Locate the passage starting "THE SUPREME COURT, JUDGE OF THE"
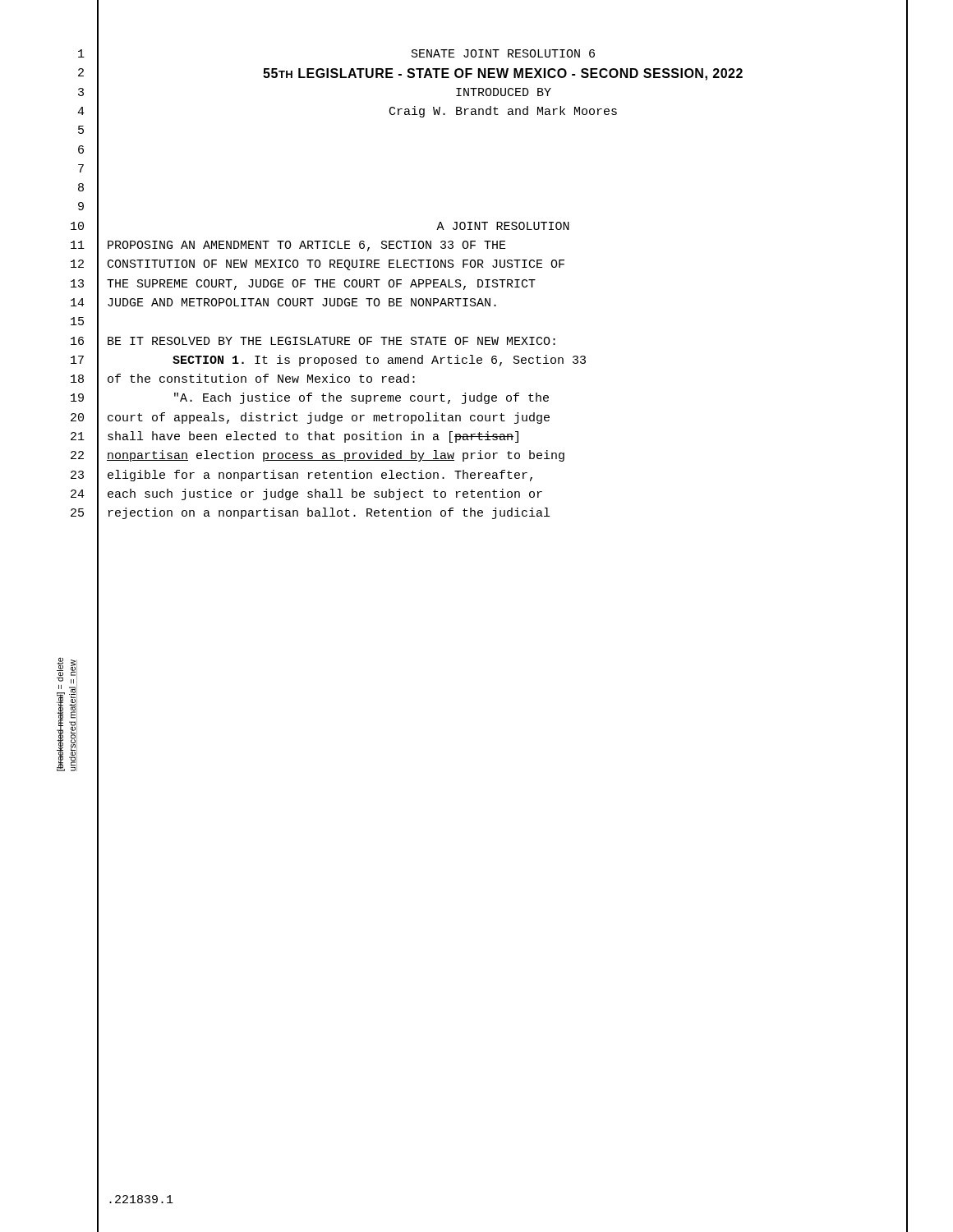This screenshot has width=953, height=1232. point(503,284)
